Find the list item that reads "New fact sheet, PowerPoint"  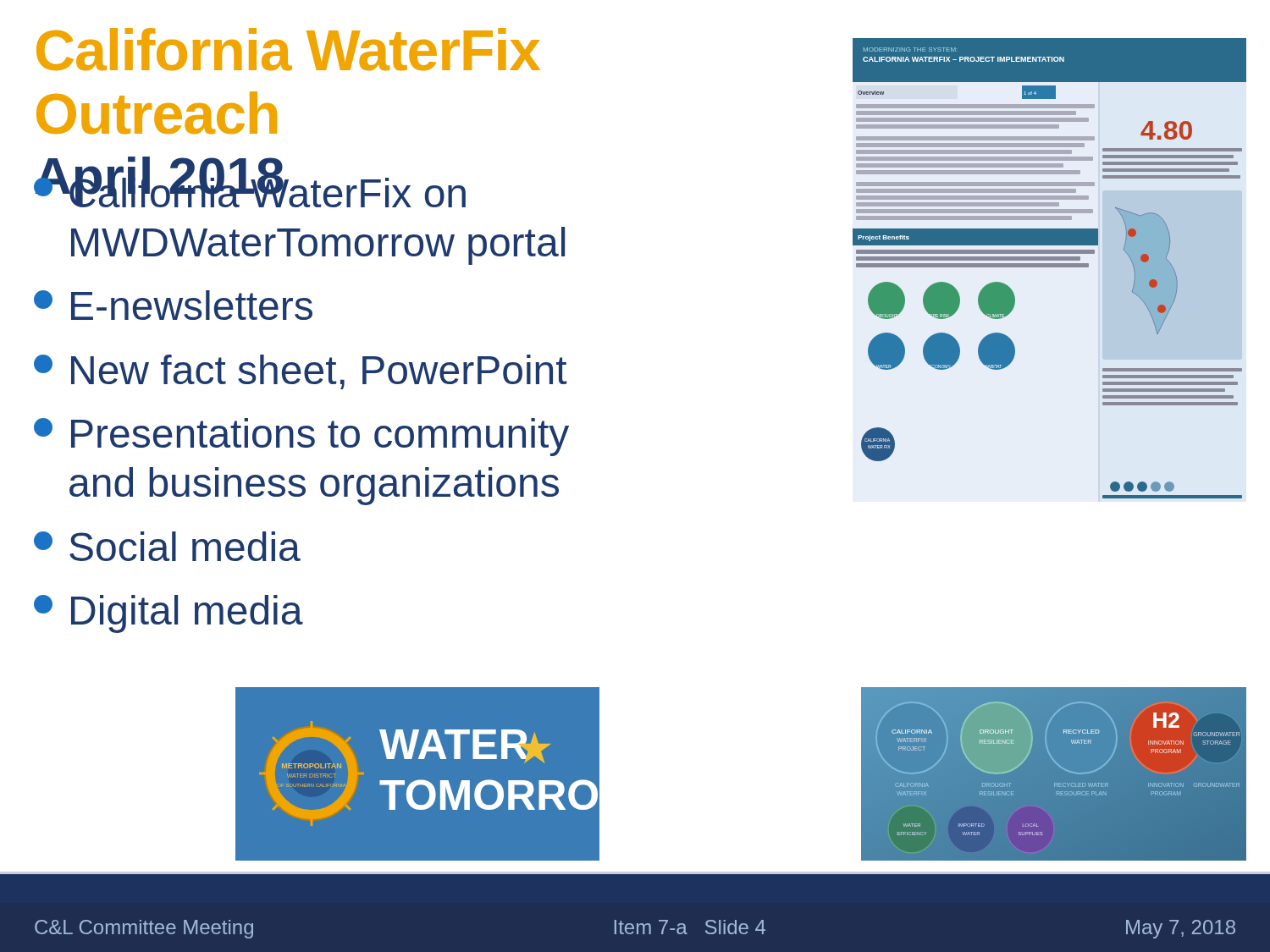(300, 370)
